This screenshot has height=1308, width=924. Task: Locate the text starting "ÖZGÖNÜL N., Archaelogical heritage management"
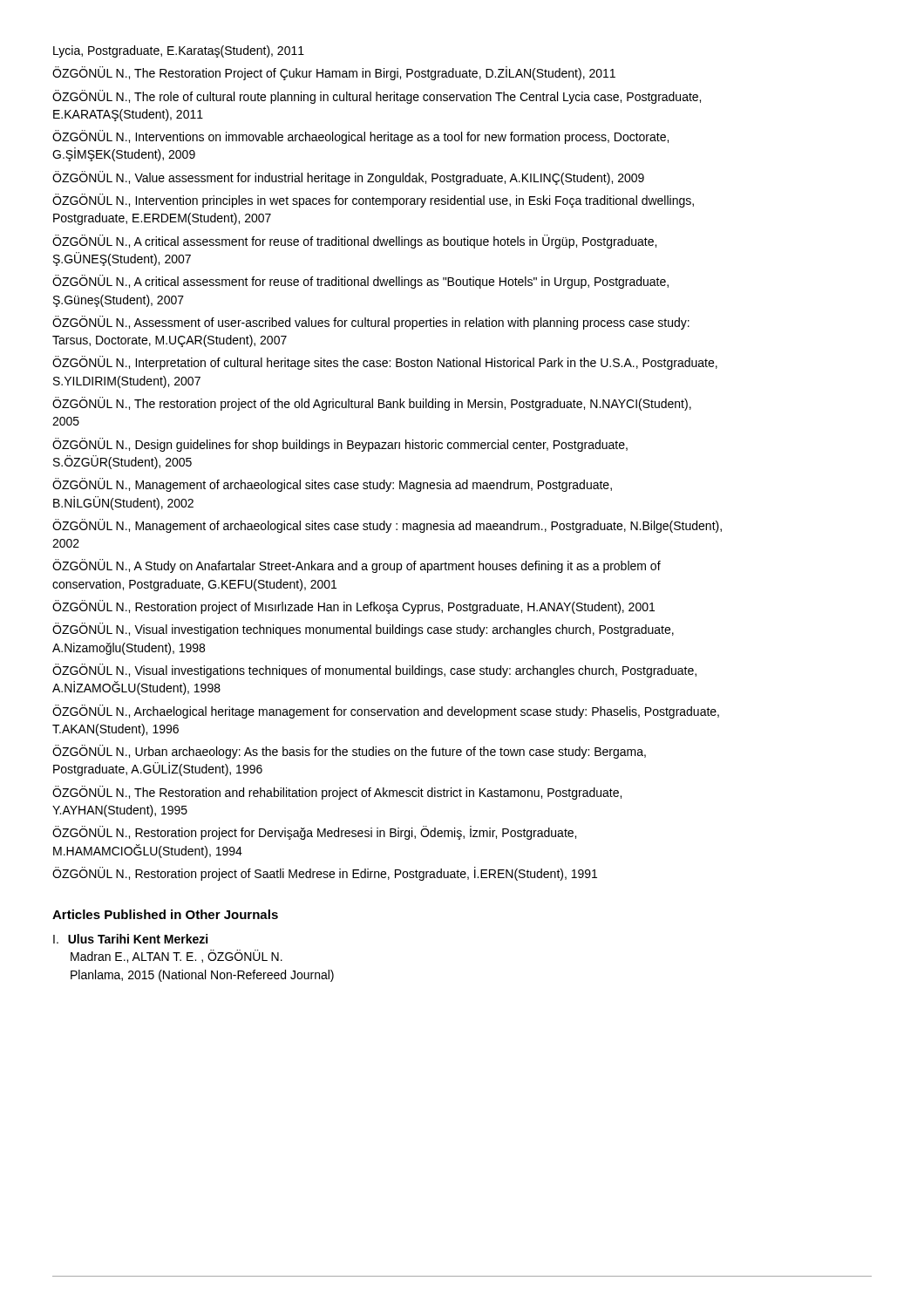click(386, 720)
